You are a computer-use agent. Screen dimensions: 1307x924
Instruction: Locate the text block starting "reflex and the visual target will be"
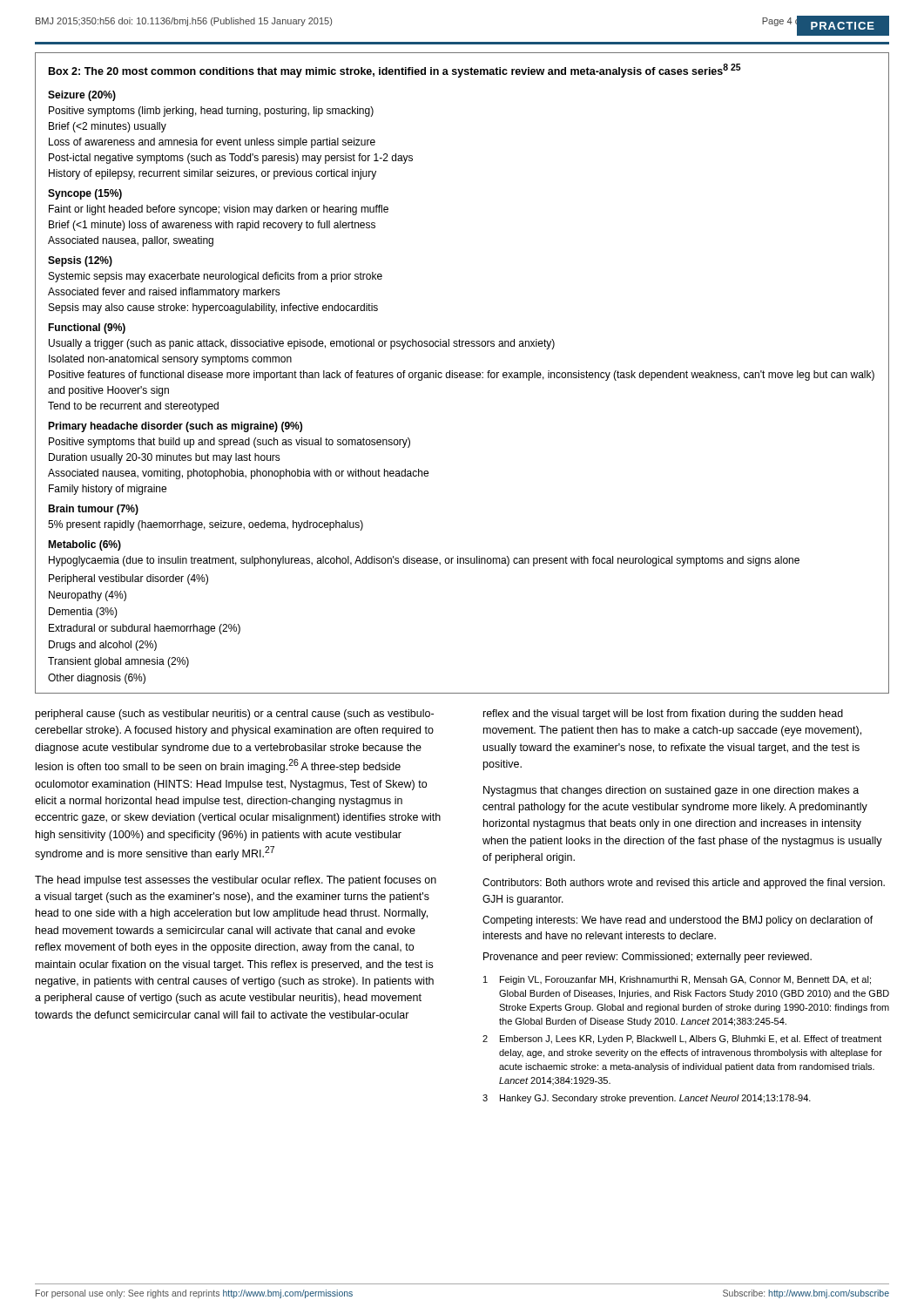(x=686, y=906)
